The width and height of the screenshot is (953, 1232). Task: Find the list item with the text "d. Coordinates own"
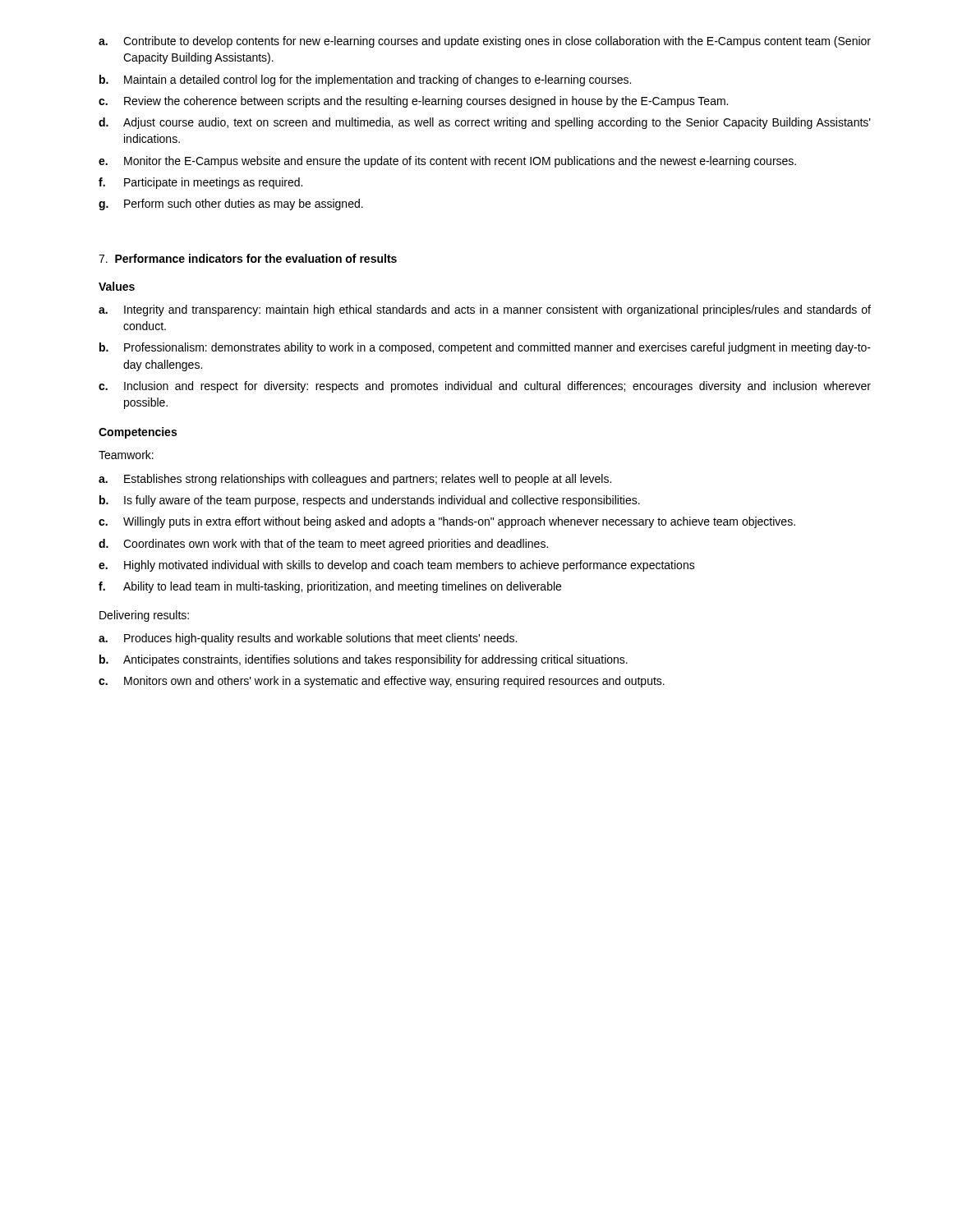485,544
